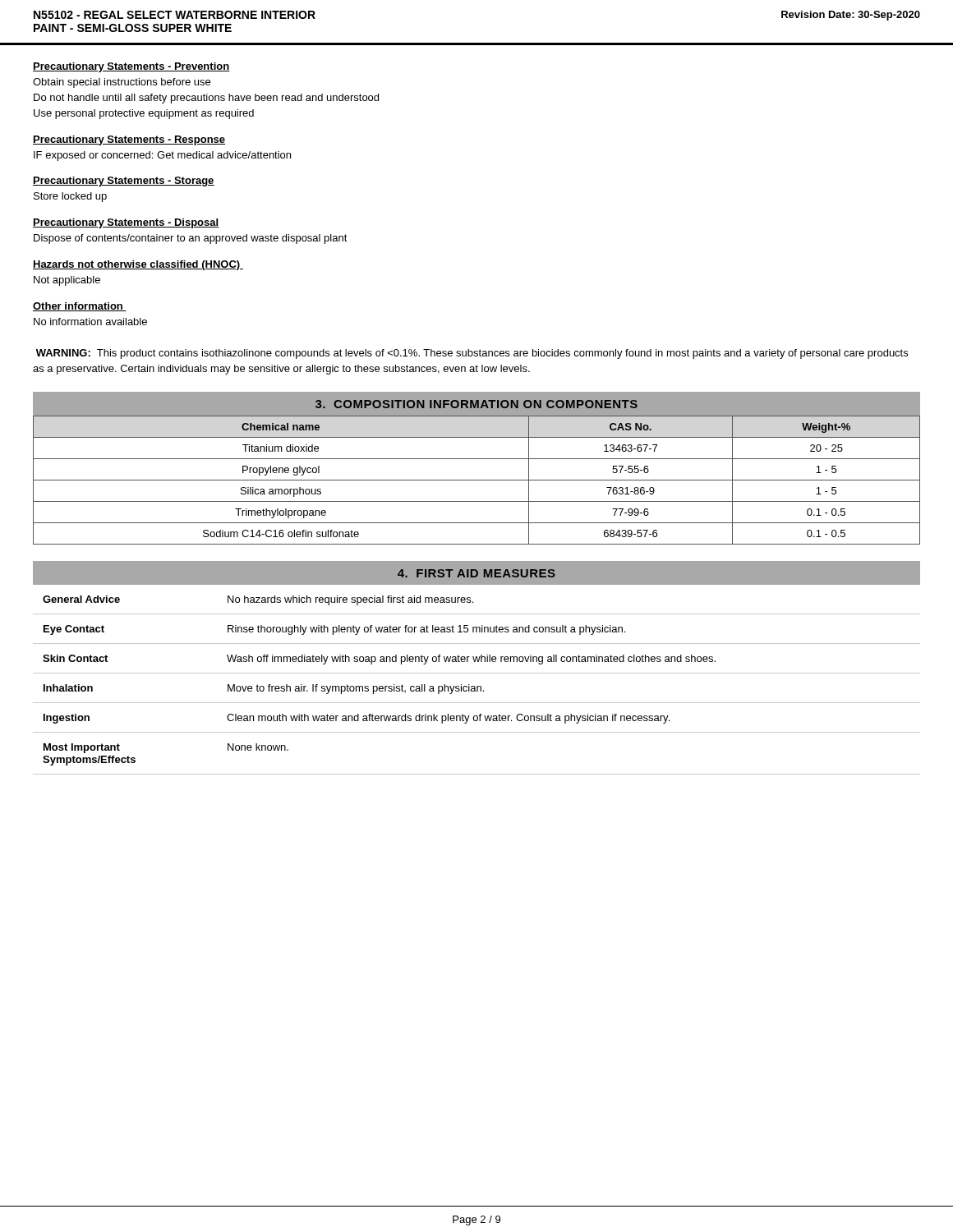953x1232 pixels.
Task: Locate the region starting "4. FIRST AID MEASURES"
Action: [476, 573]
